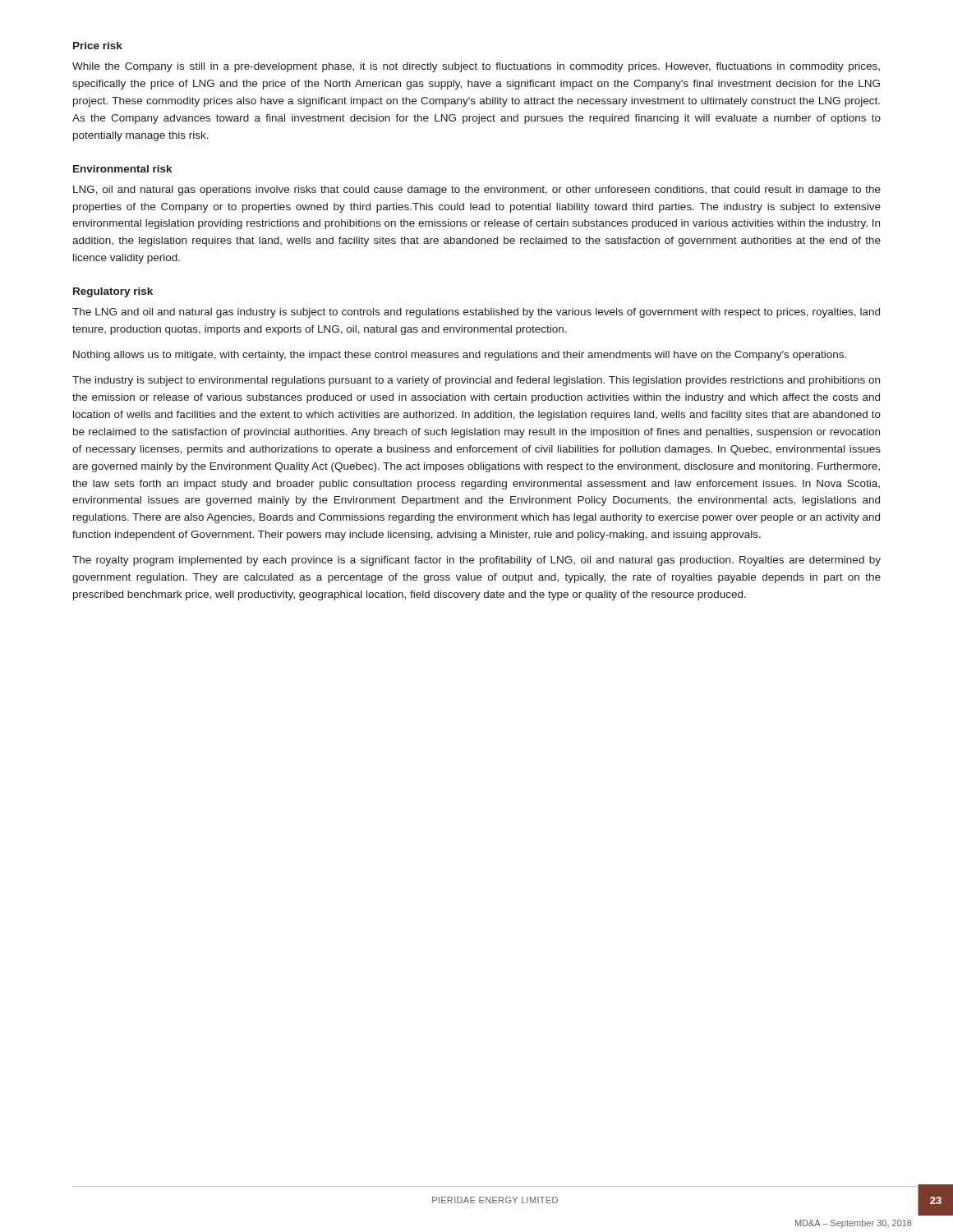Point to the text block starting "Price risk"
This screenshot has height=1232, width=953.
tap(97, 46)
